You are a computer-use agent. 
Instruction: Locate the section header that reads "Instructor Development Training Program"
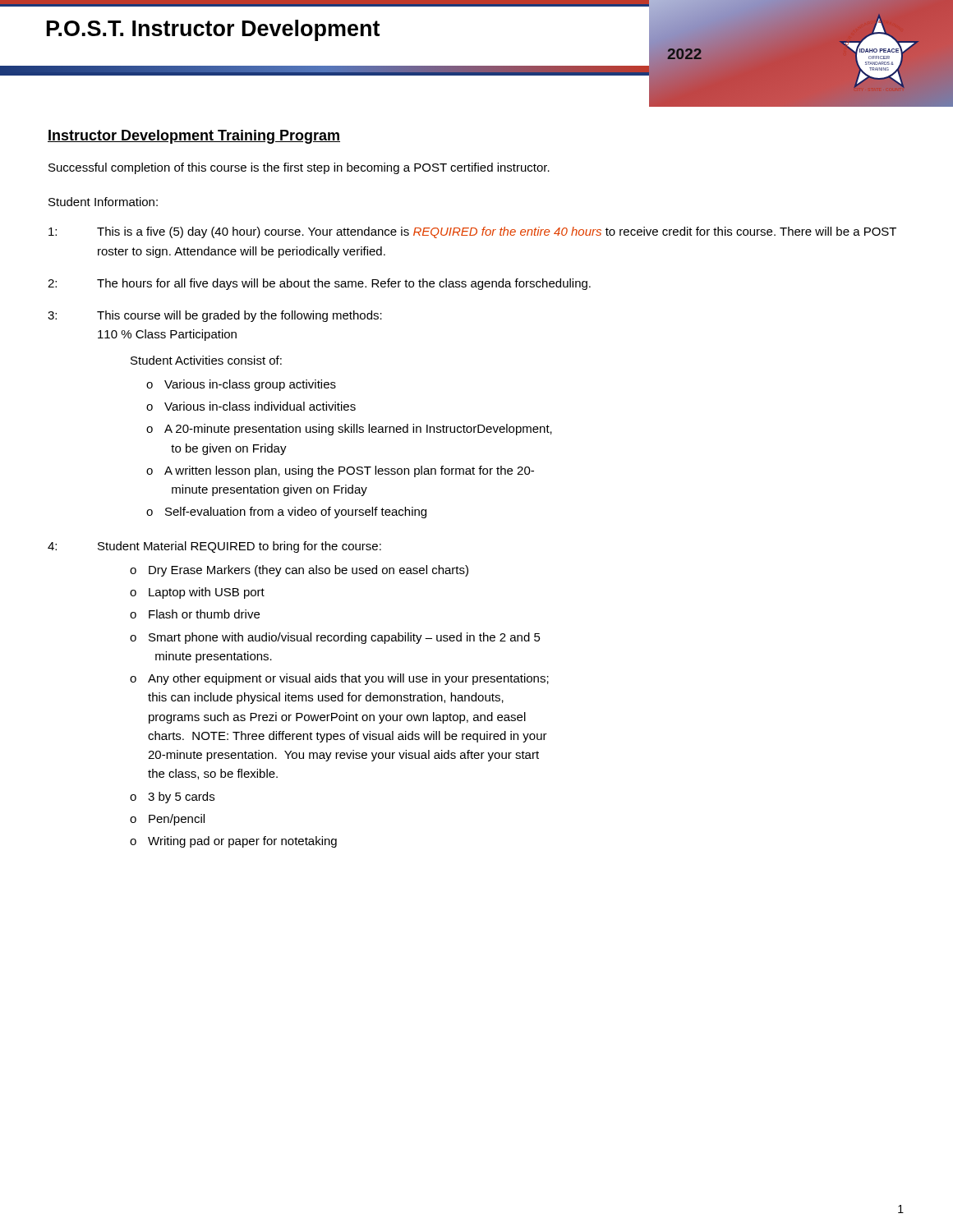pos(194,136)
